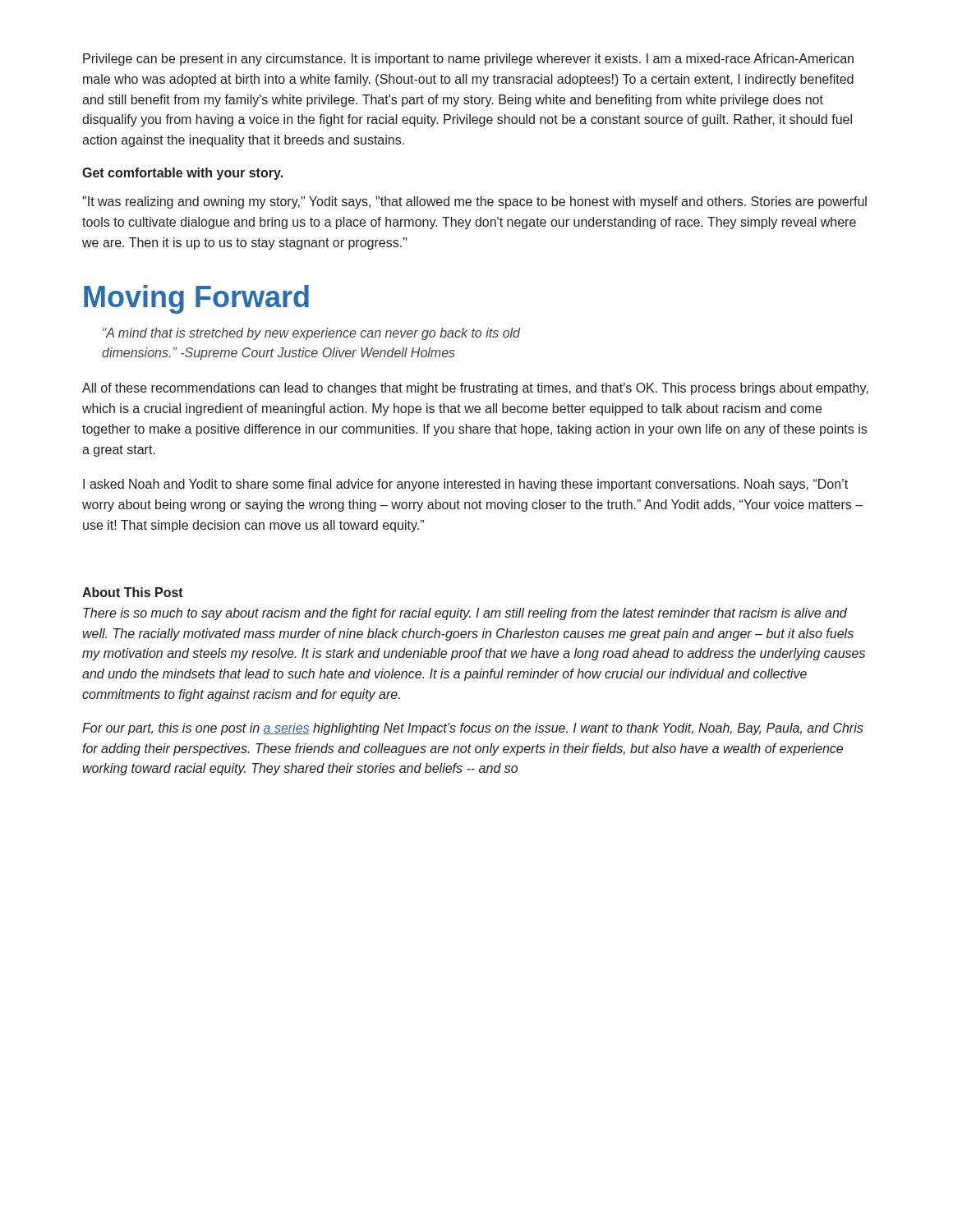Select the text block starting "“A mind that is stretched"
The image size is (953, 1232).
pyautogui.click(x=311, y=343)
